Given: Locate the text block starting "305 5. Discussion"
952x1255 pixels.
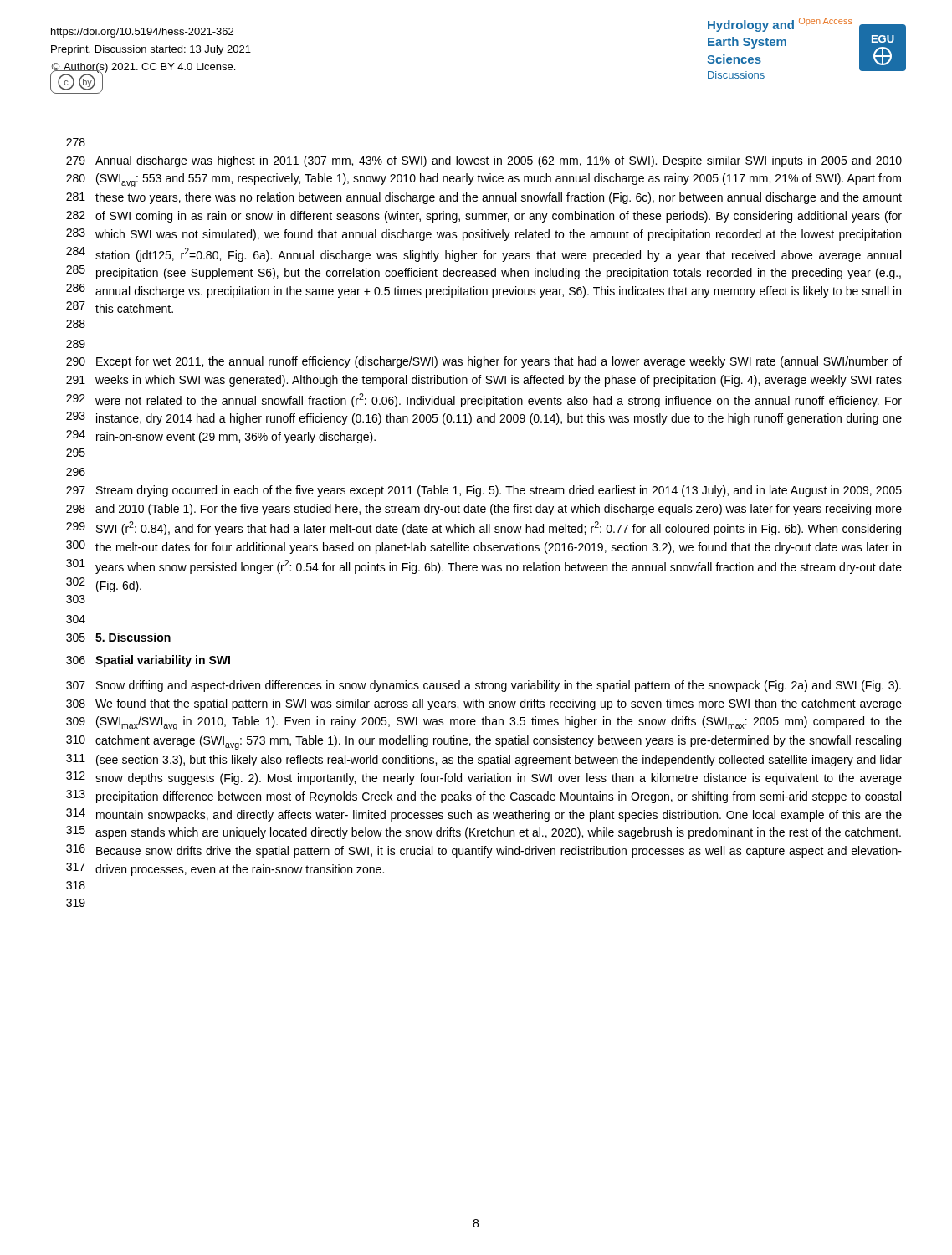Looking at the screenshot, I should (111, 638).
